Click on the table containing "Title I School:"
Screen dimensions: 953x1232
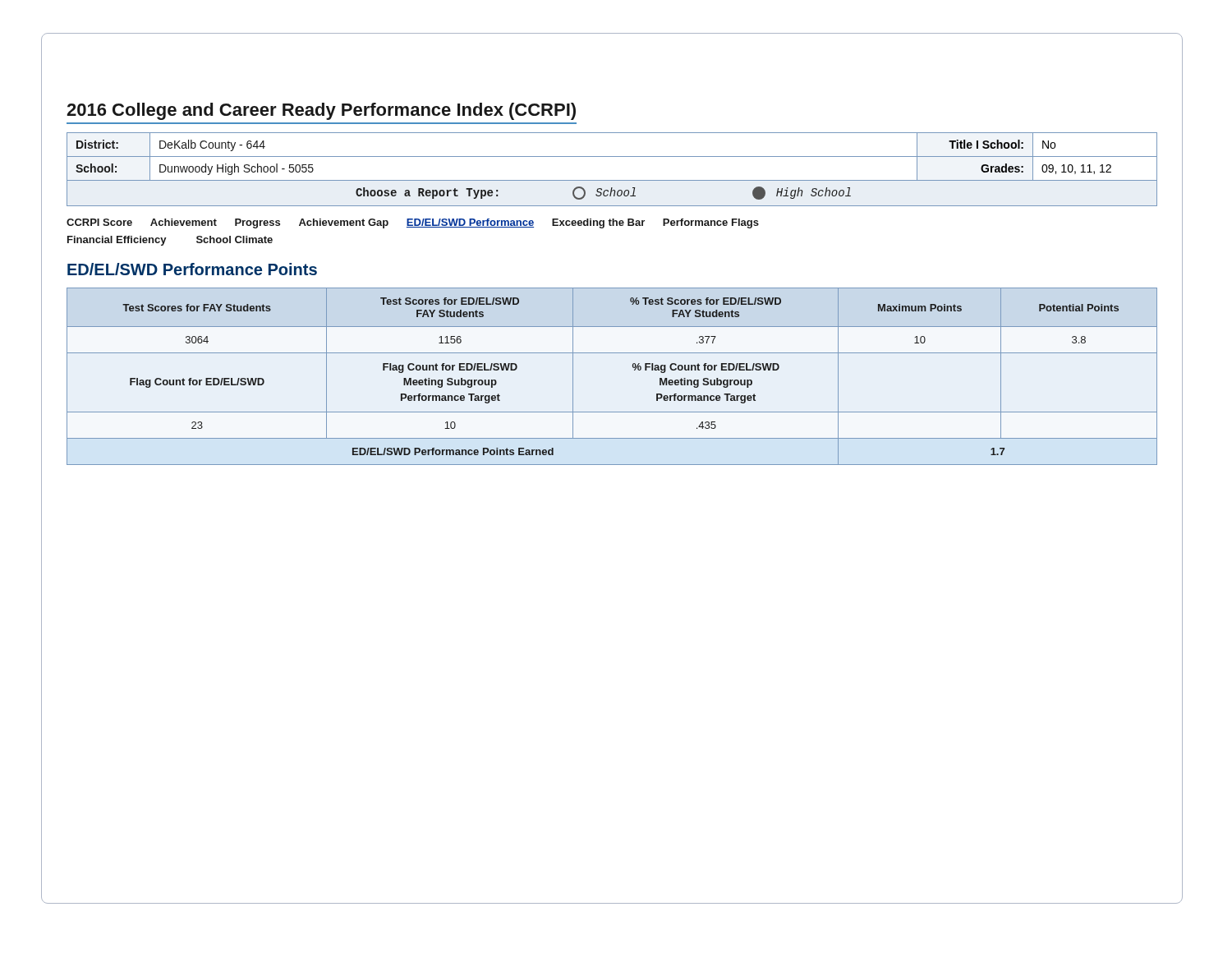tap(612, 169)
